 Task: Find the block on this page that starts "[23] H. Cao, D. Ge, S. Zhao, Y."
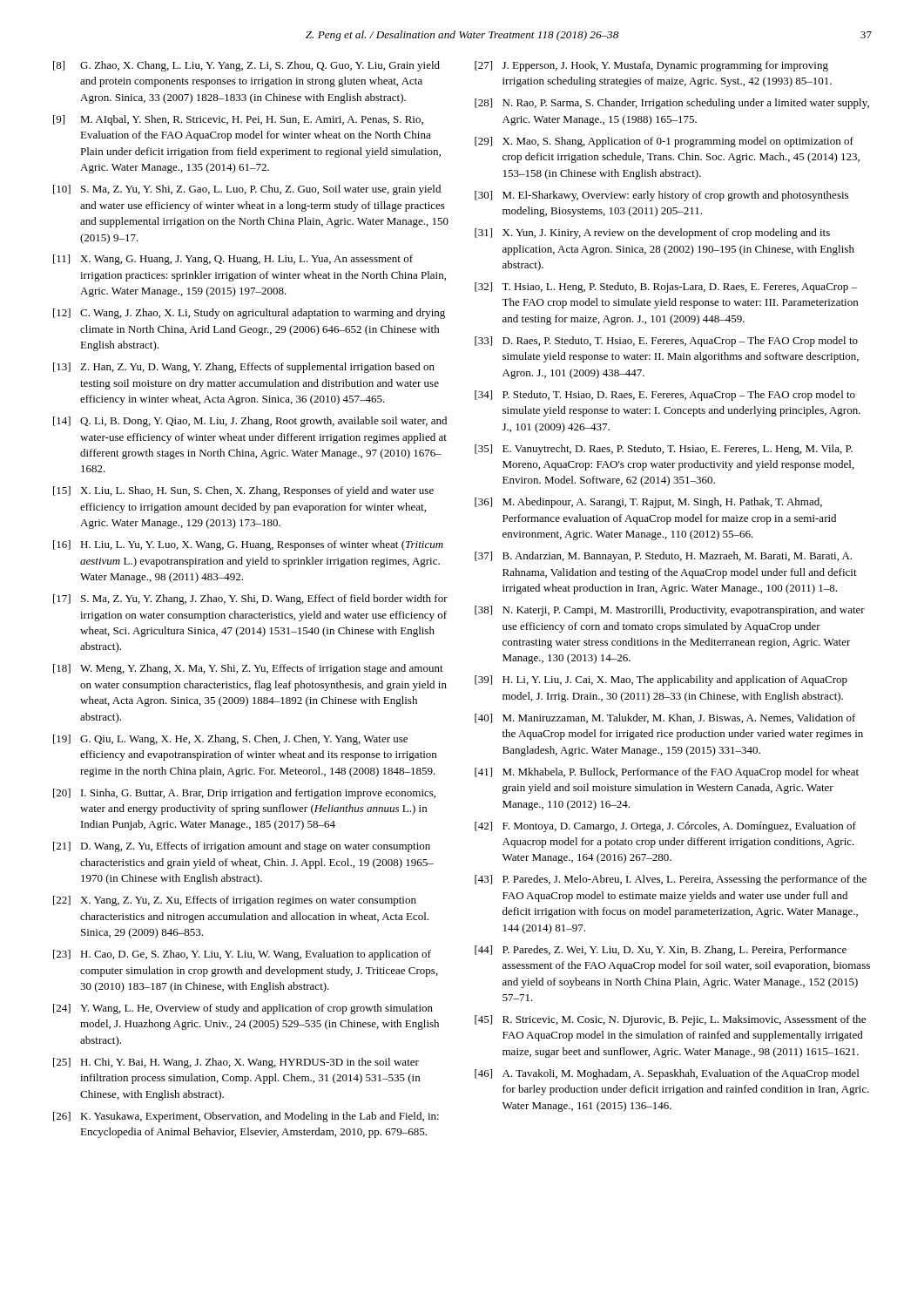click(x=251, y=971)
